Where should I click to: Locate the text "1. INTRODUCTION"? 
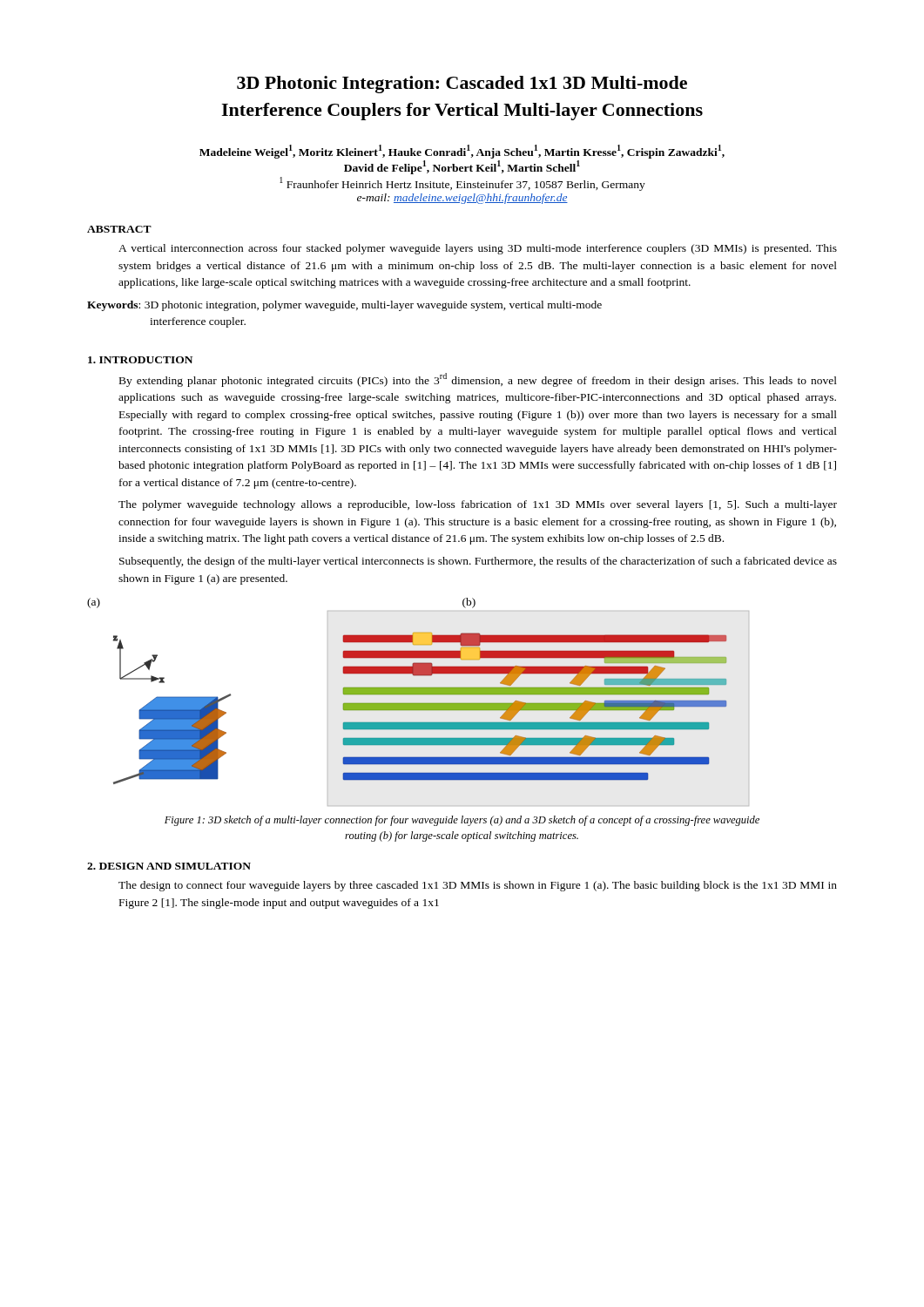140,359
